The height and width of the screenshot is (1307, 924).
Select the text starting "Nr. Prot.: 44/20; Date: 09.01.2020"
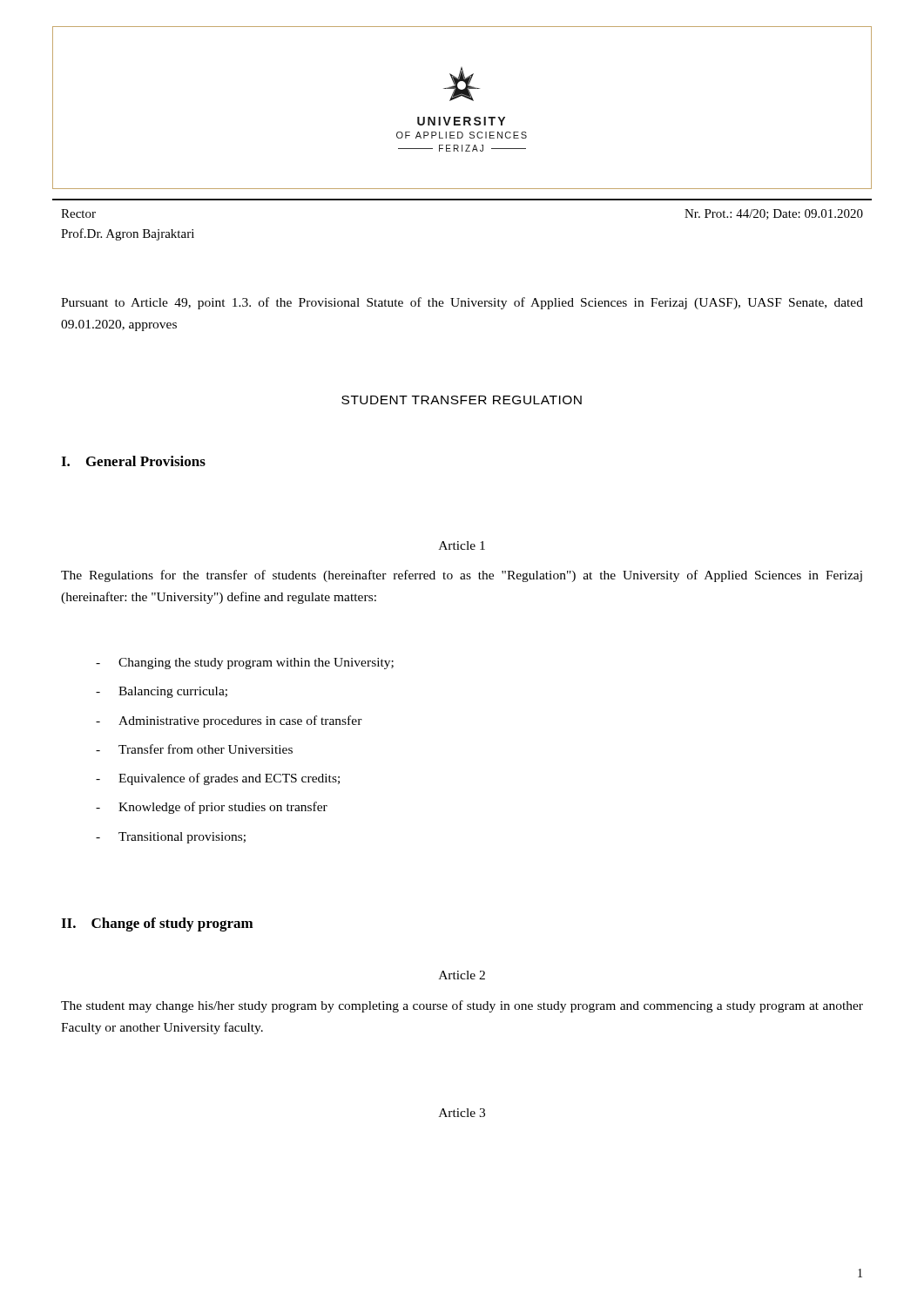(x=774, y=213)
